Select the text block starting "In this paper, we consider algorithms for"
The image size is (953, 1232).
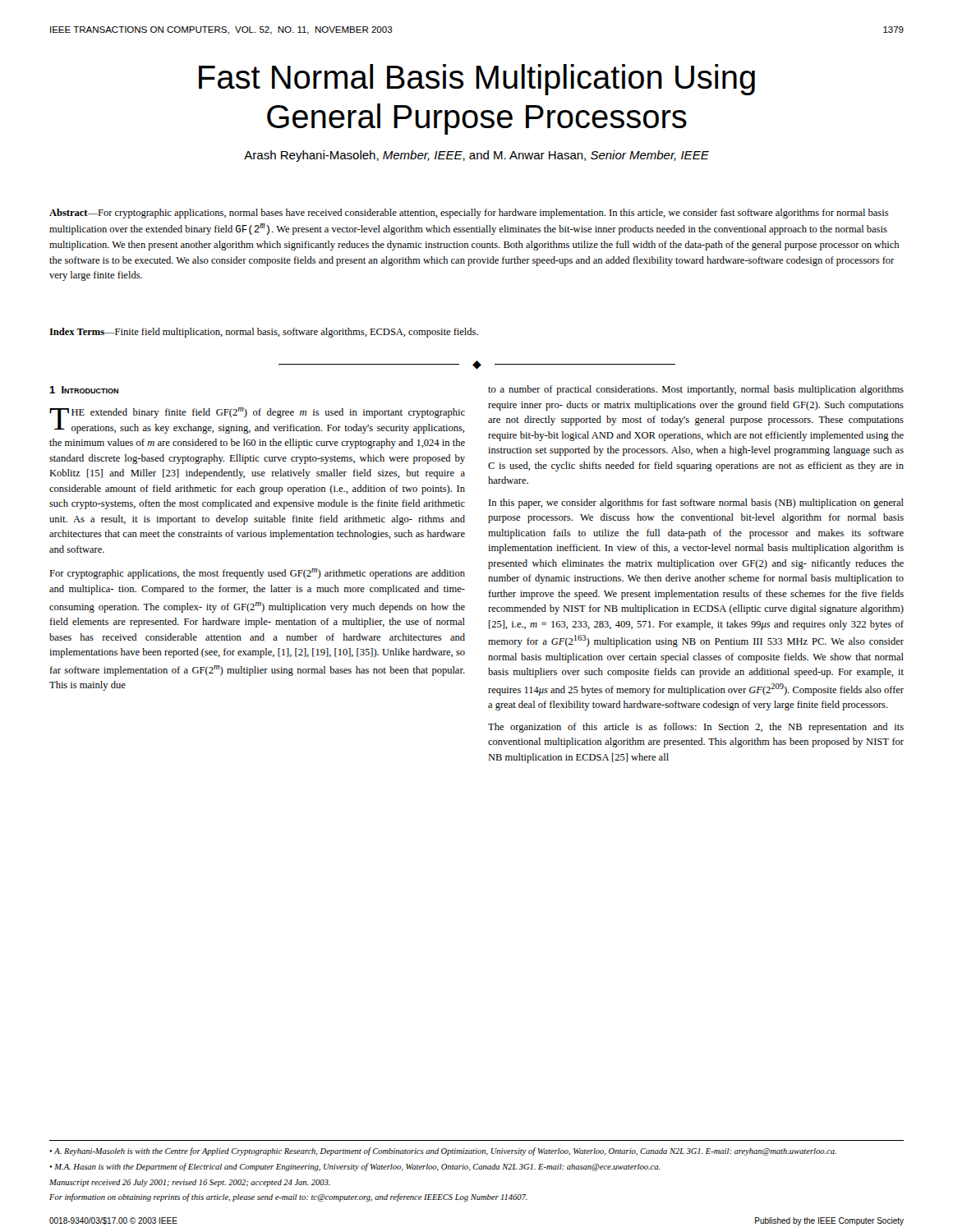696,604
